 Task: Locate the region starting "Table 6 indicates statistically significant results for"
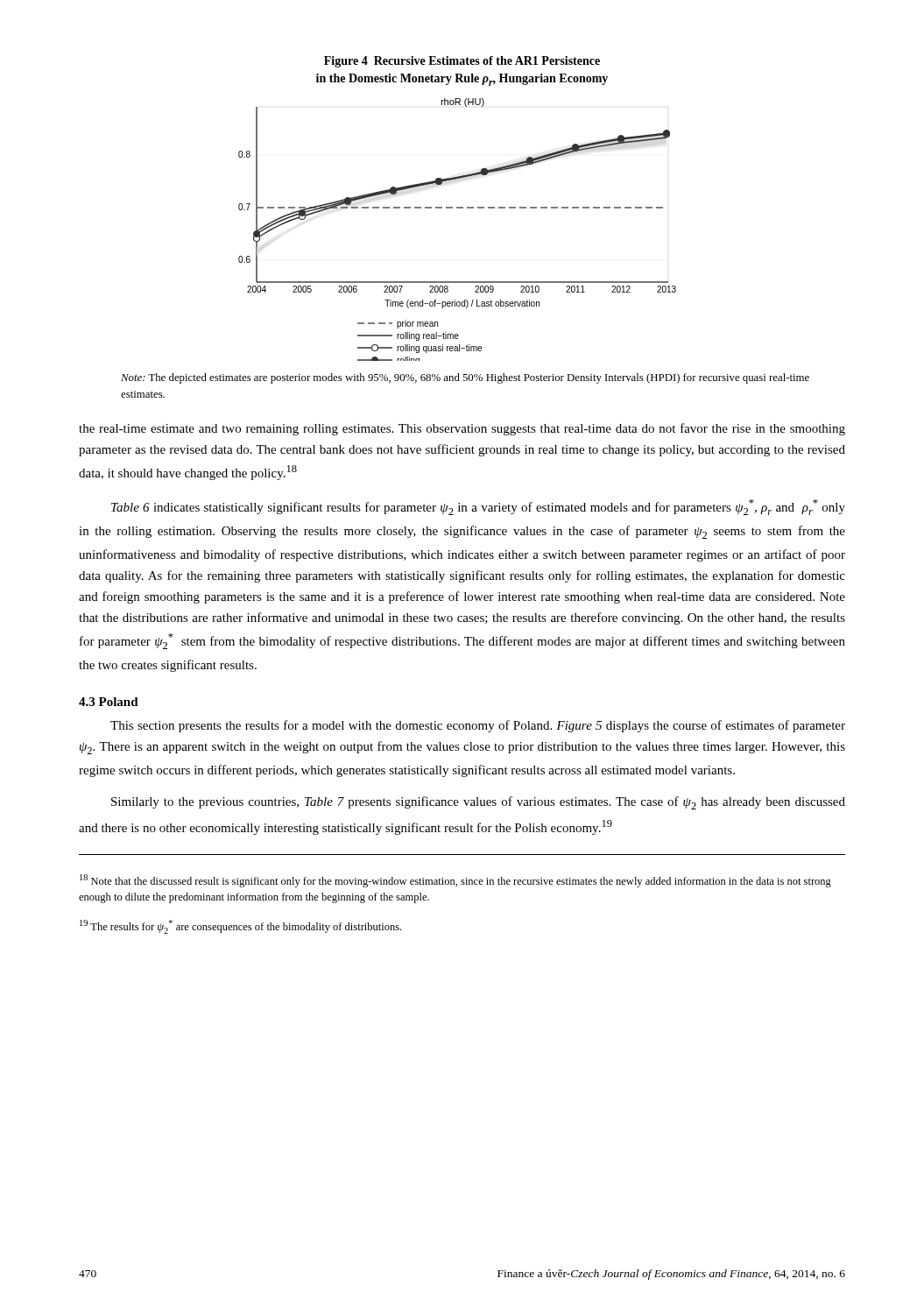pos(462,584)
